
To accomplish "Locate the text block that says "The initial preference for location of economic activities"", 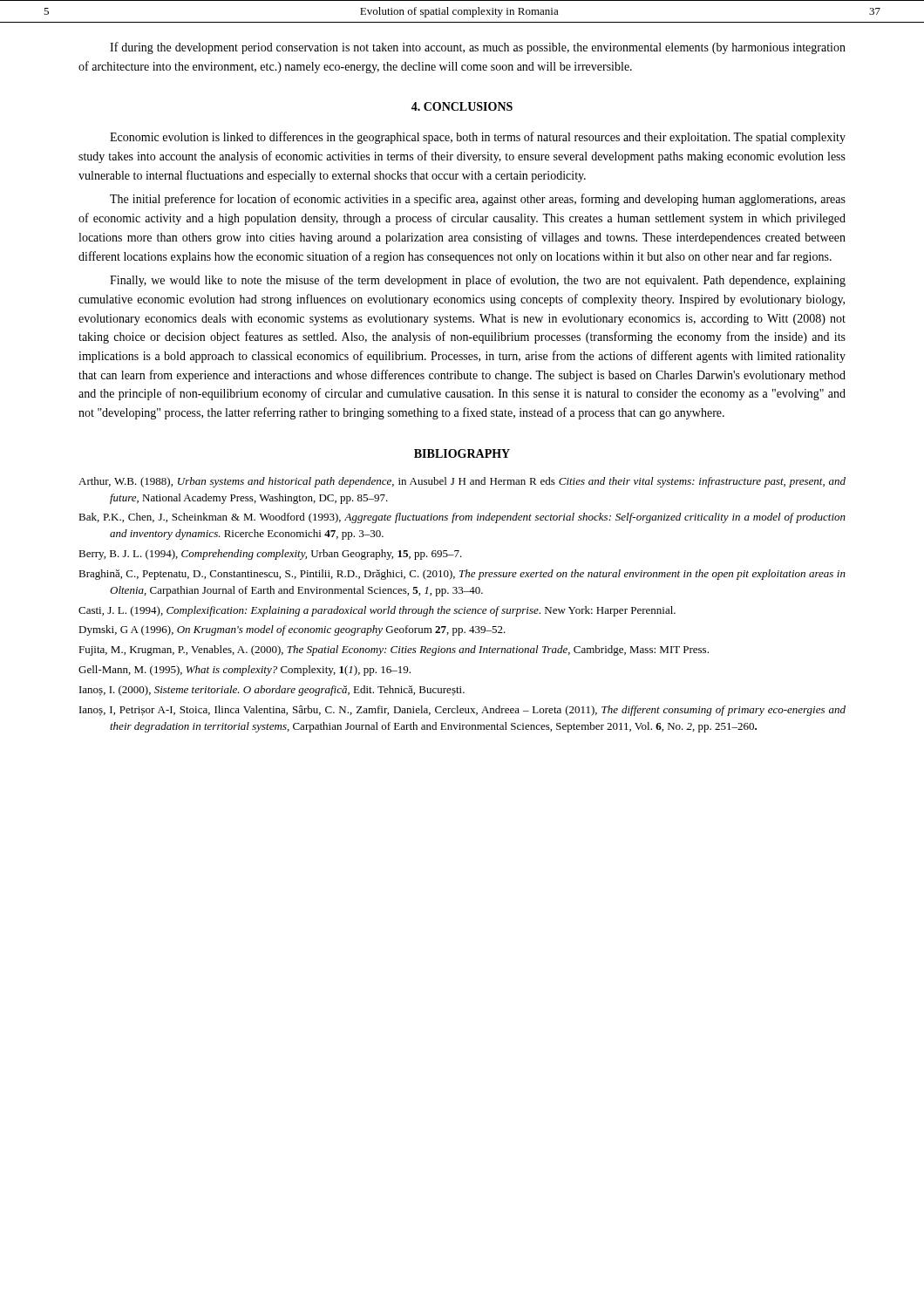I will [462, 228].
